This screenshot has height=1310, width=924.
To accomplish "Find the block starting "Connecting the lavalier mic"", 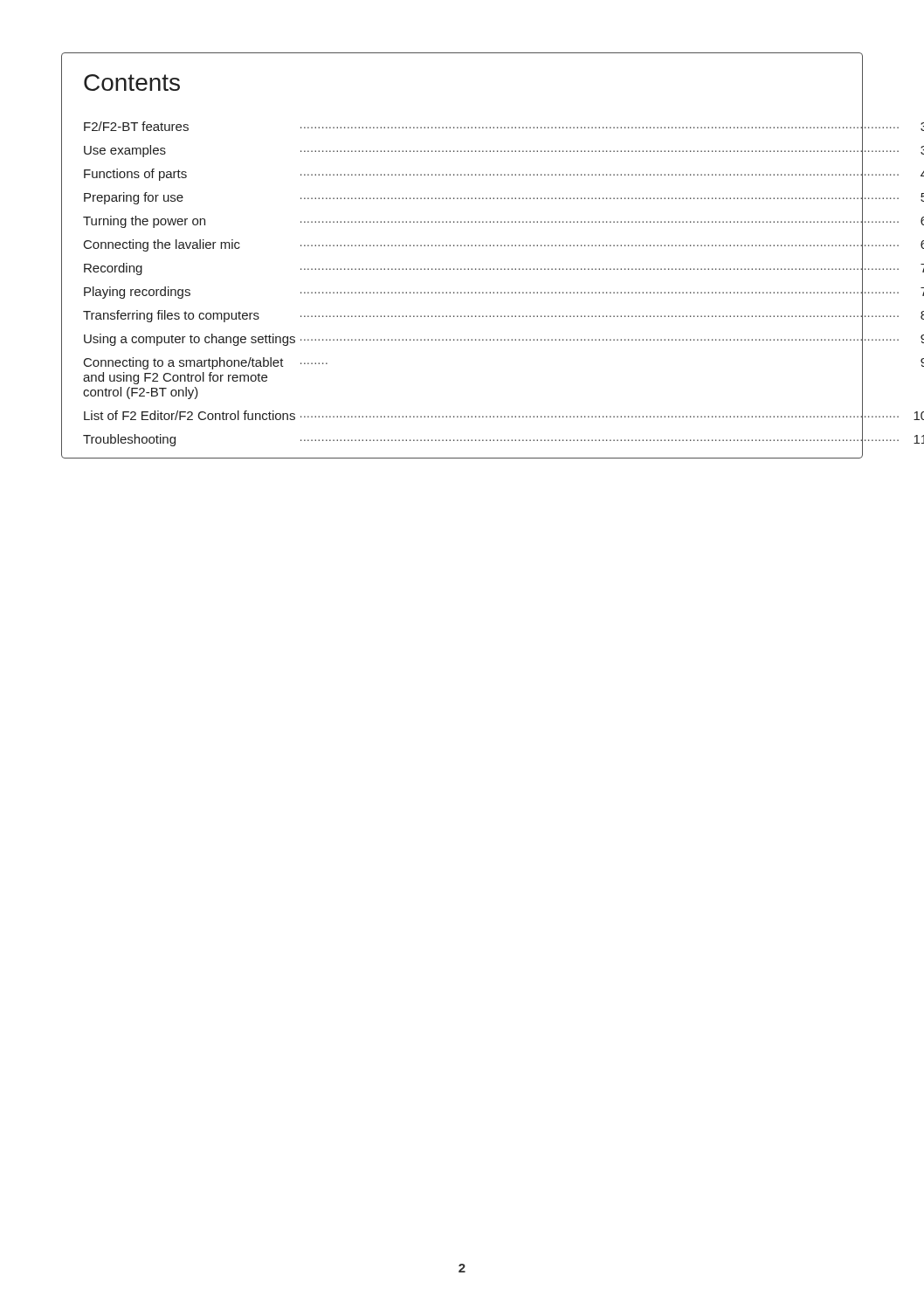I will pos(503,242).
